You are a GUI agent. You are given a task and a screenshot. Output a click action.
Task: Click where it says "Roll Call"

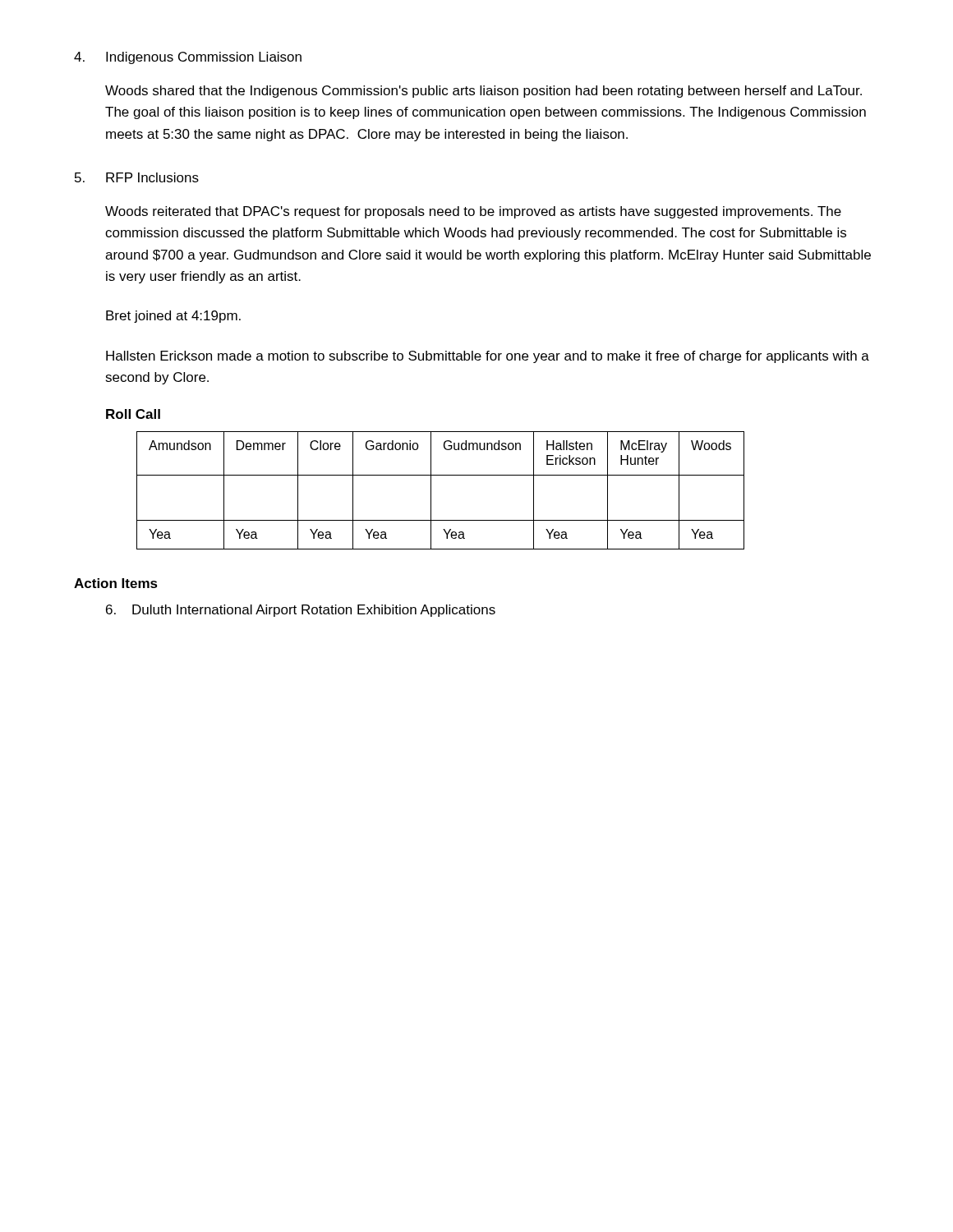tap(133, 415)
